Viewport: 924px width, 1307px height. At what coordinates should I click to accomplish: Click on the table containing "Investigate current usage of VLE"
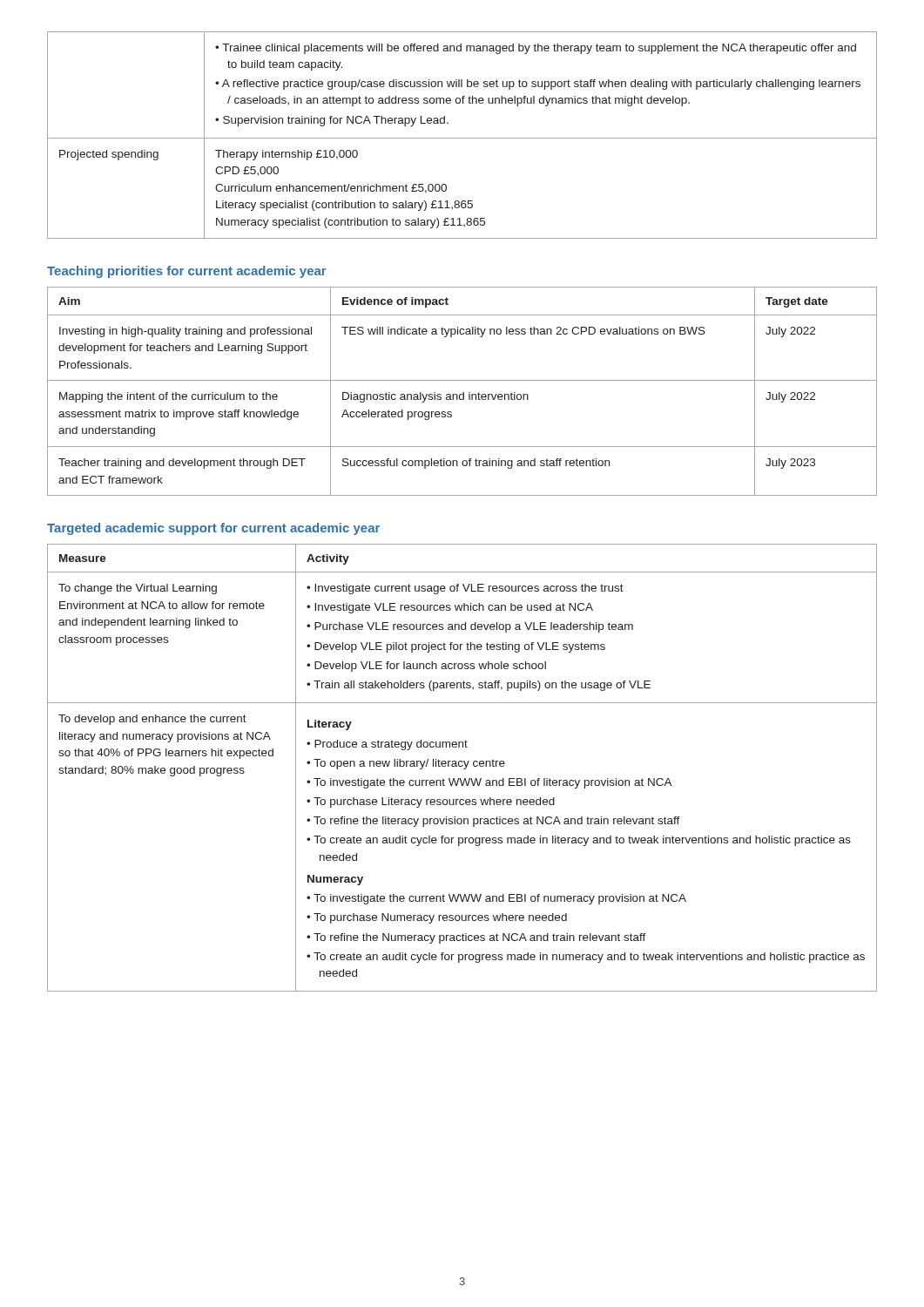[462, 768]
